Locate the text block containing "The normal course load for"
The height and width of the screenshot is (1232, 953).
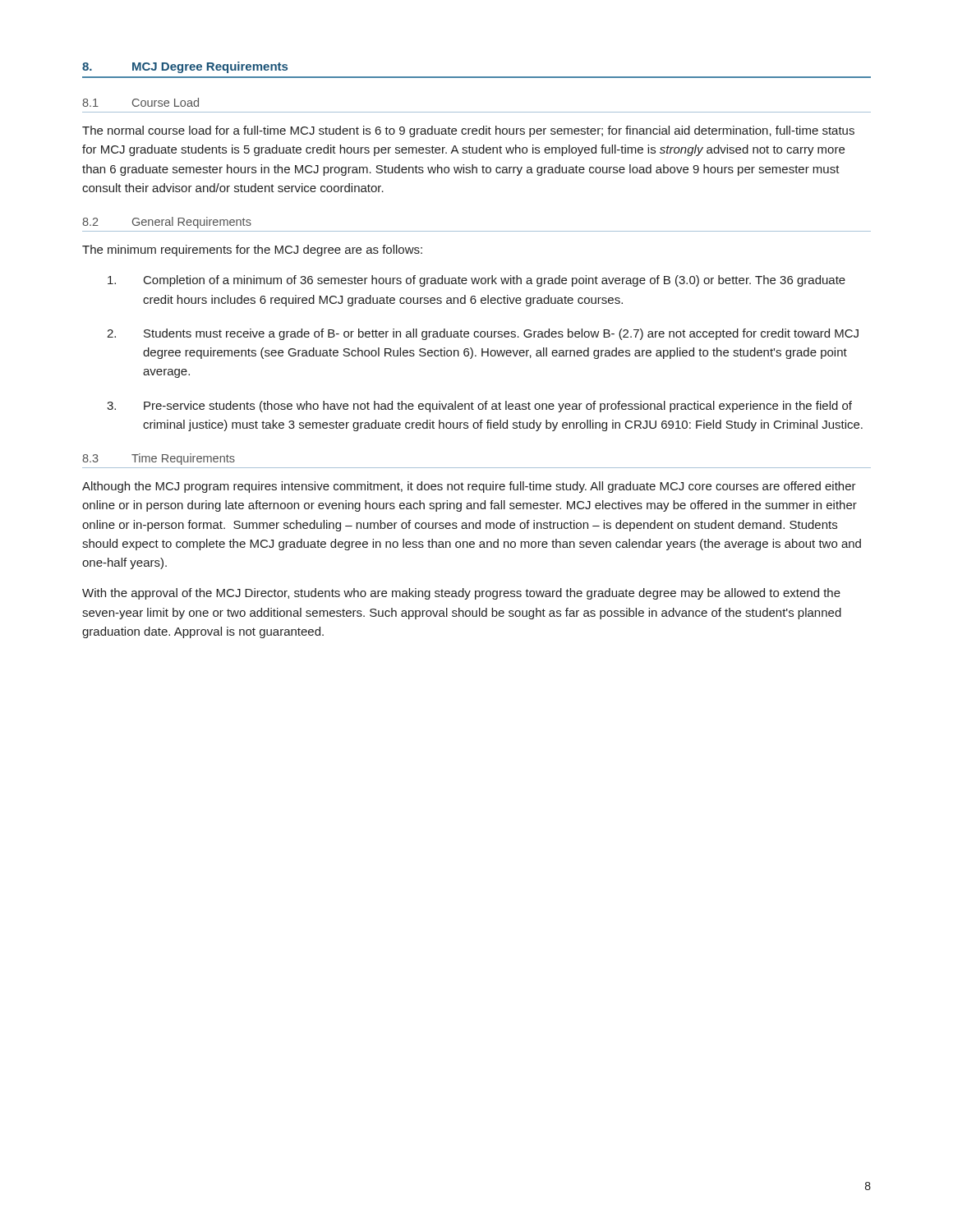click(x=468, y=159)
